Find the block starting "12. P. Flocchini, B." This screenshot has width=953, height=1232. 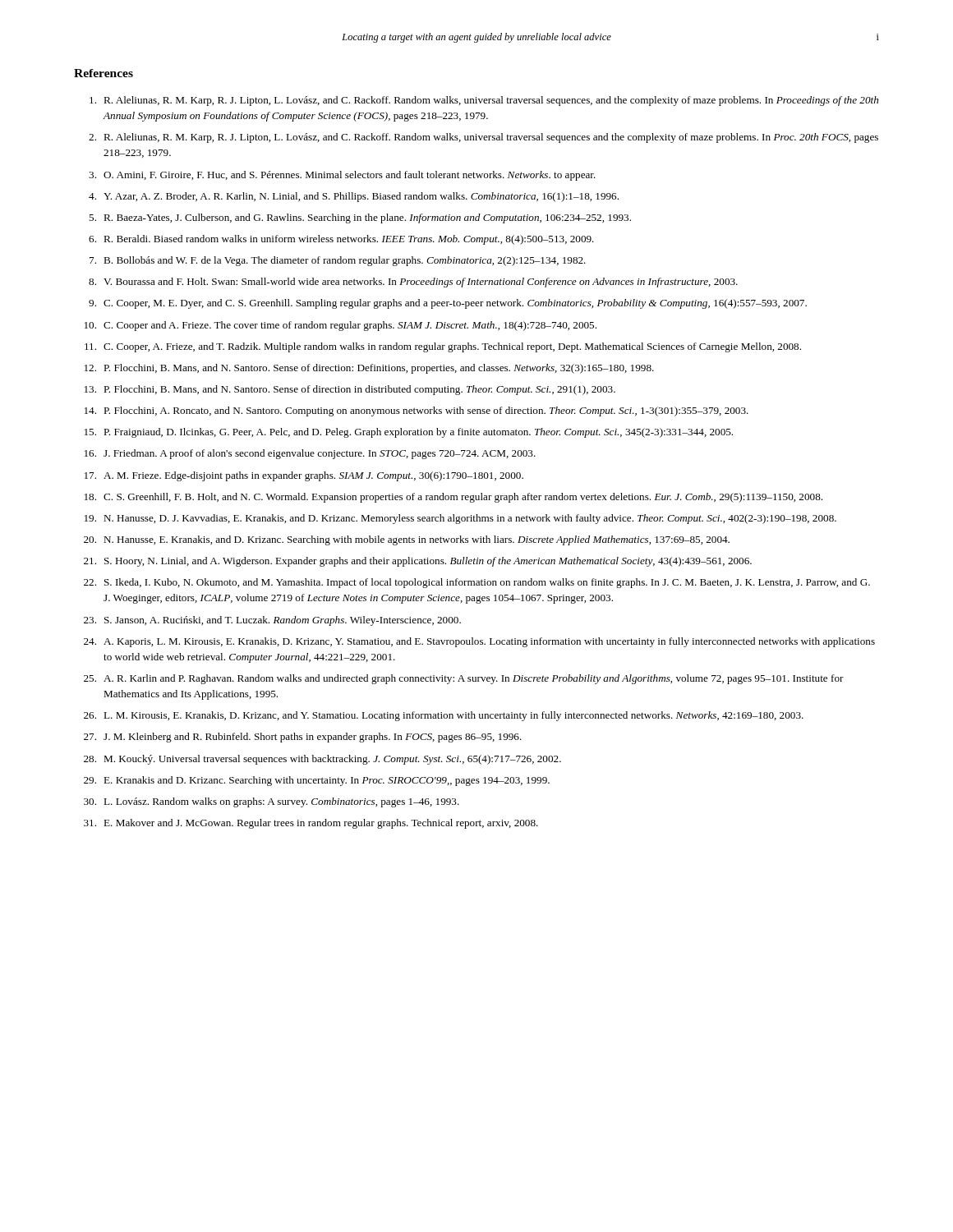(x=476, y=367)
